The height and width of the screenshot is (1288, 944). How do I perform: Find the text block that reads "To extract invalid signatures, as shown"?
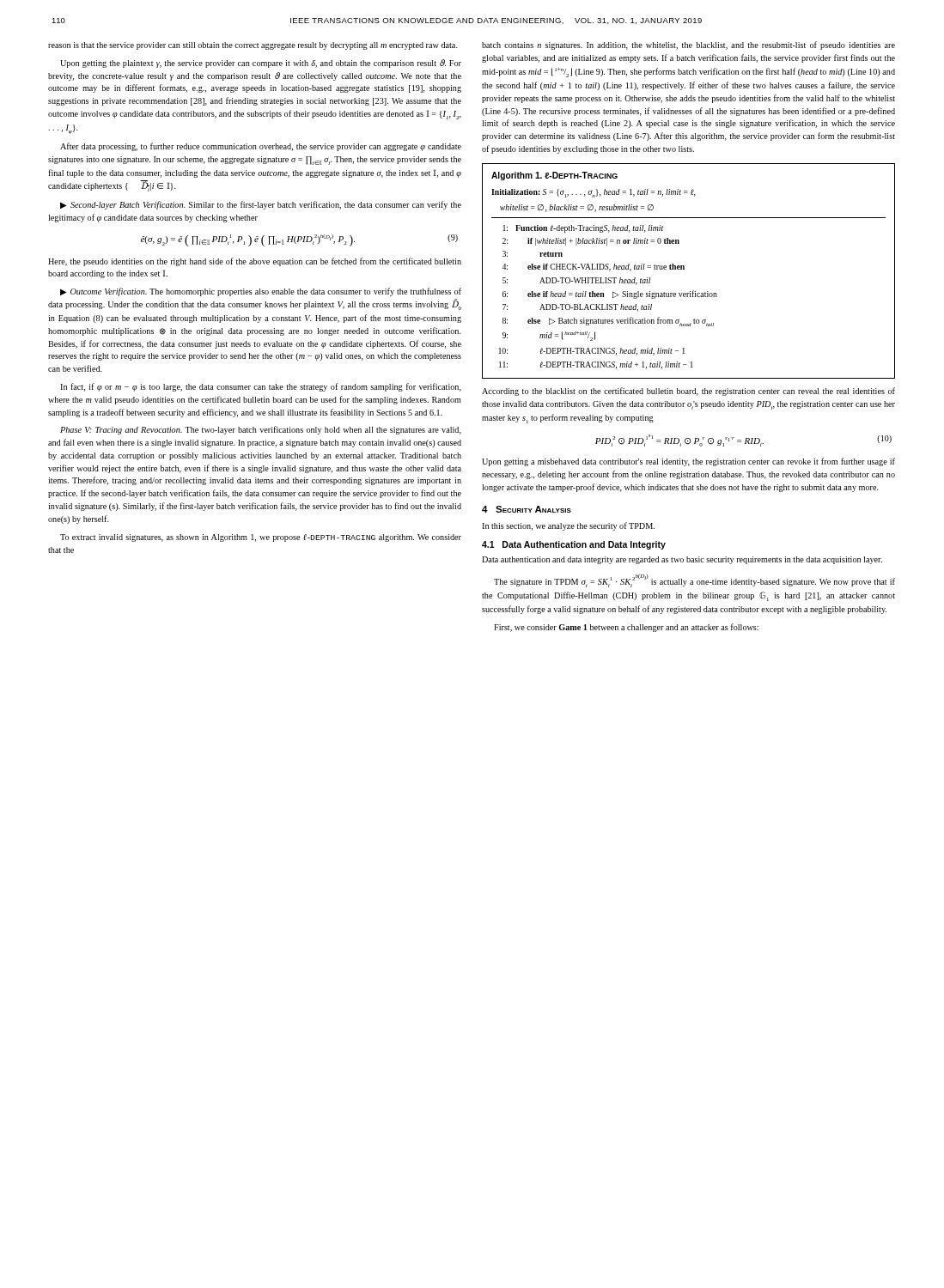255,544
